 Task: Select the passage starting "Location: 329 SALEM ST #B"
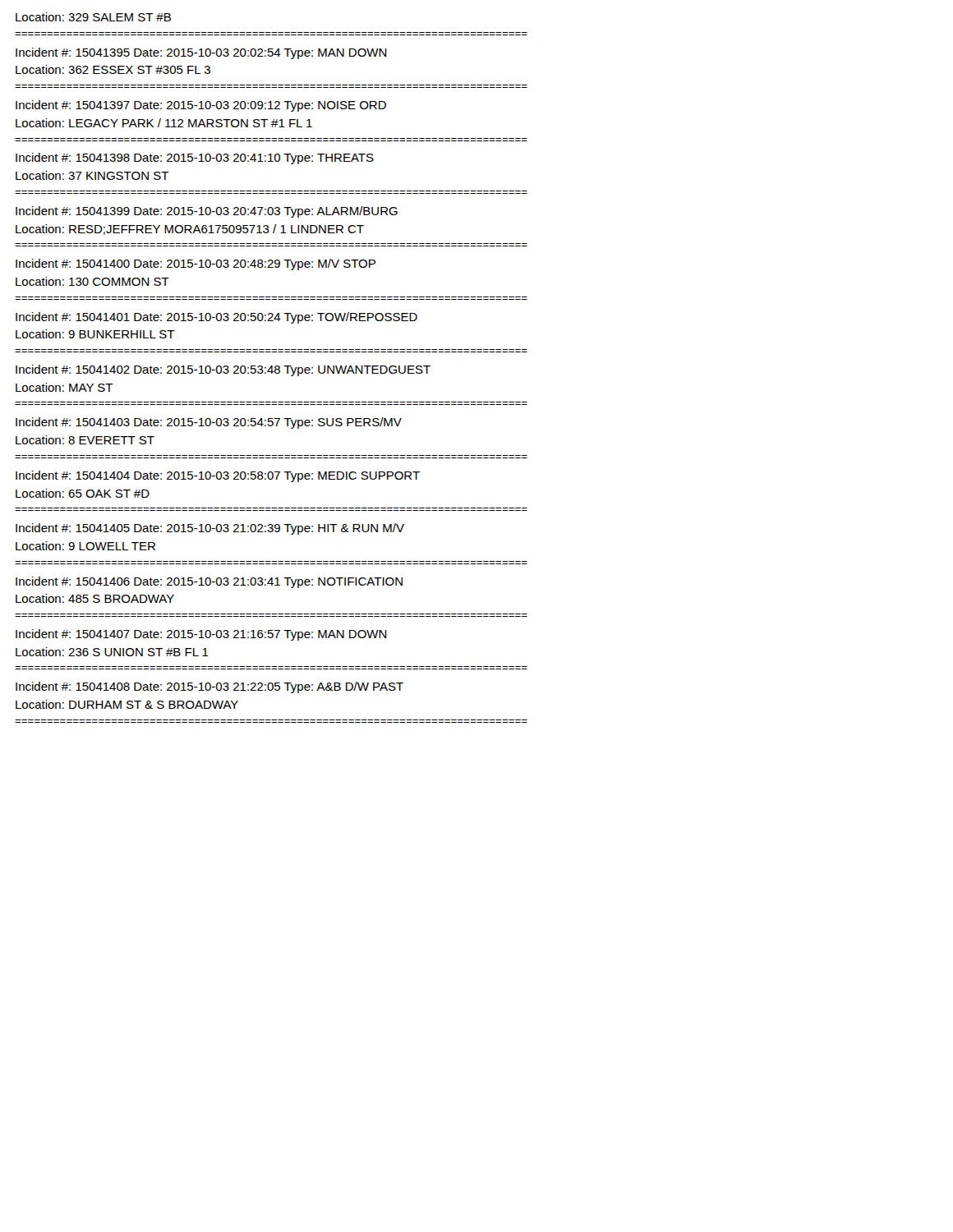tap(93, 17)
